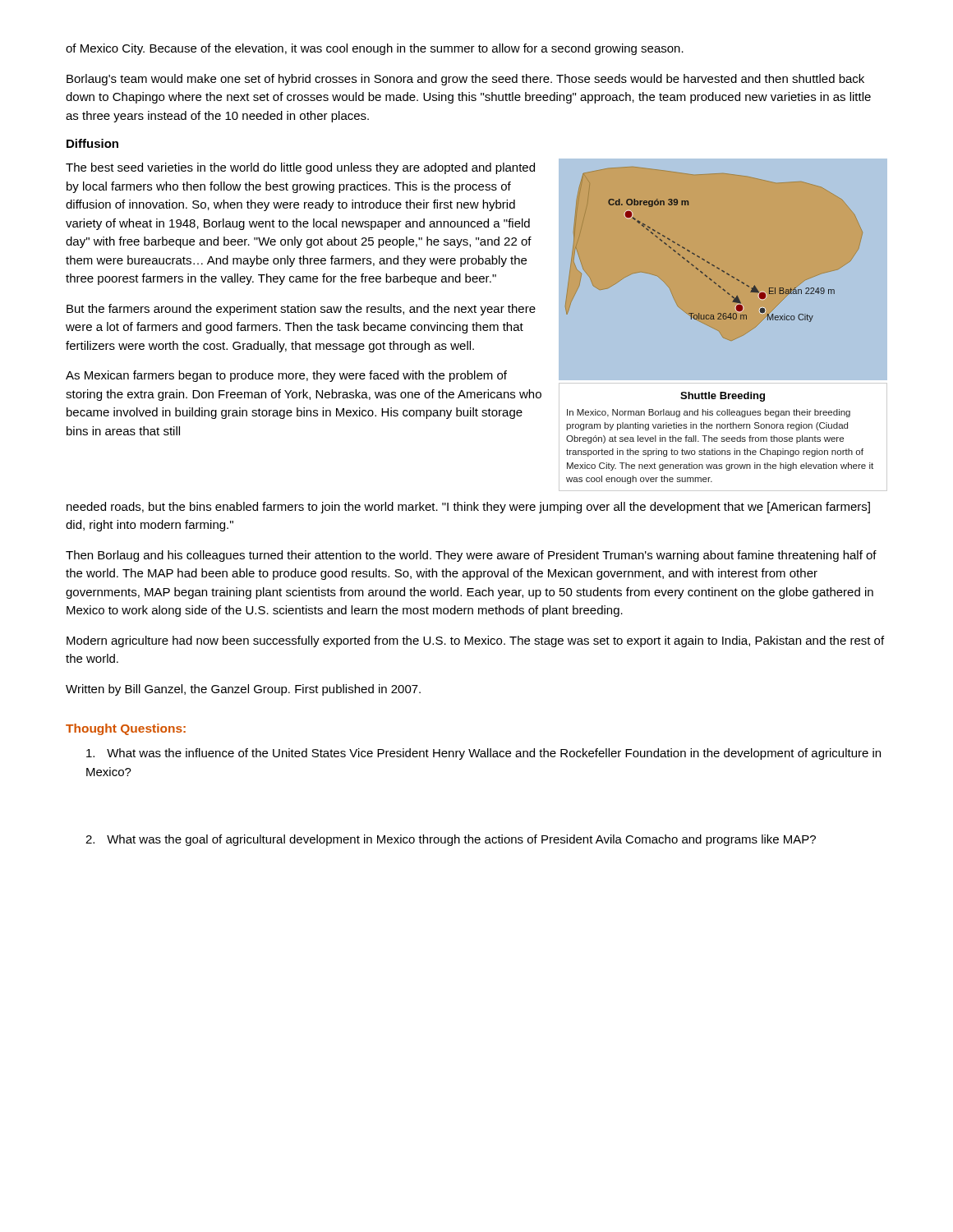Find the text block starting "What was the influence of the United States"
The image size is (953, 1232).
coord(484,761)
